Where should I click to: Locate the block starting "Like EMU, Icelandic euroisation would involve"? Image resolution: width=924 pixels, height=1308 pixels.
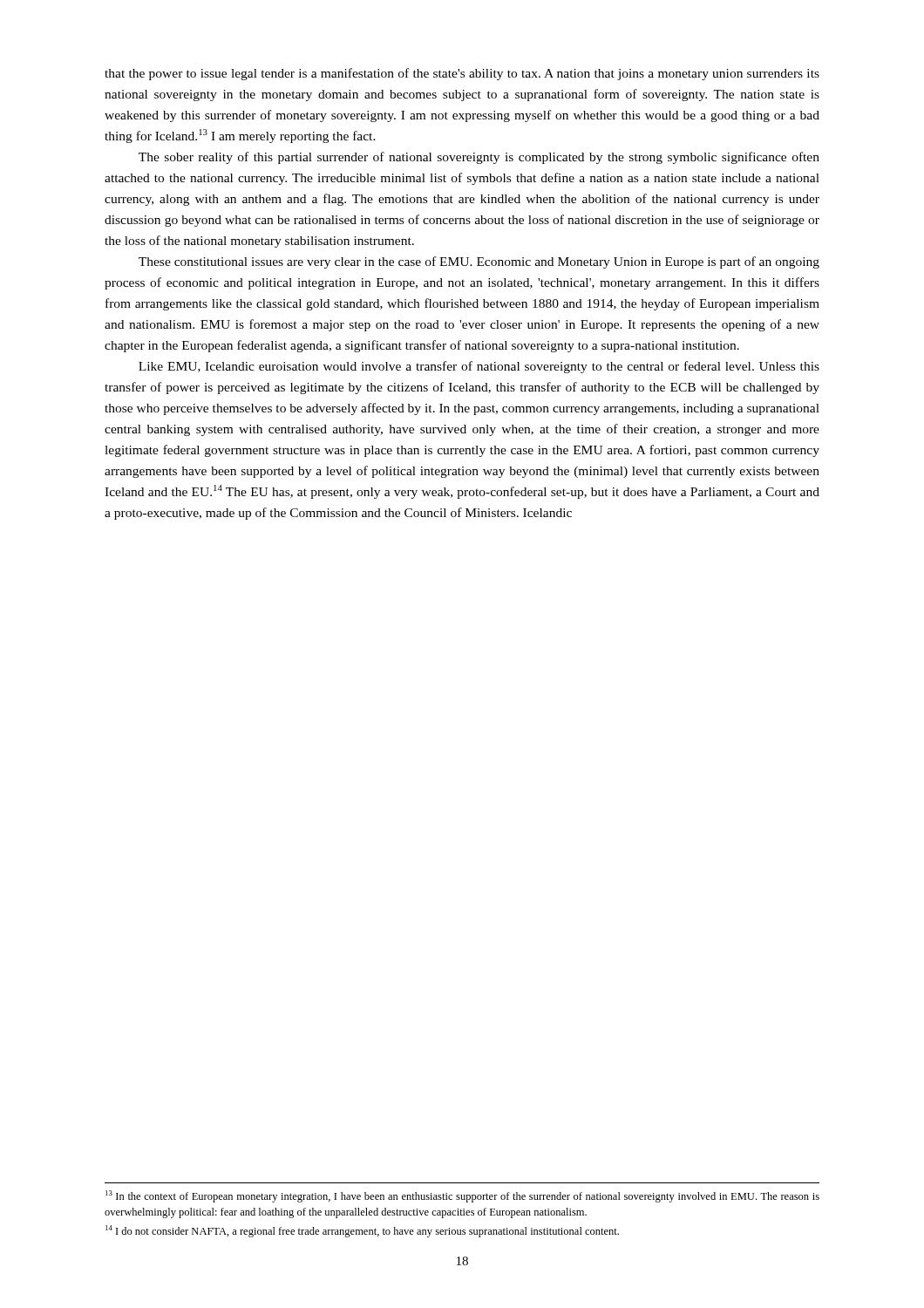click(x=462, y=440)
